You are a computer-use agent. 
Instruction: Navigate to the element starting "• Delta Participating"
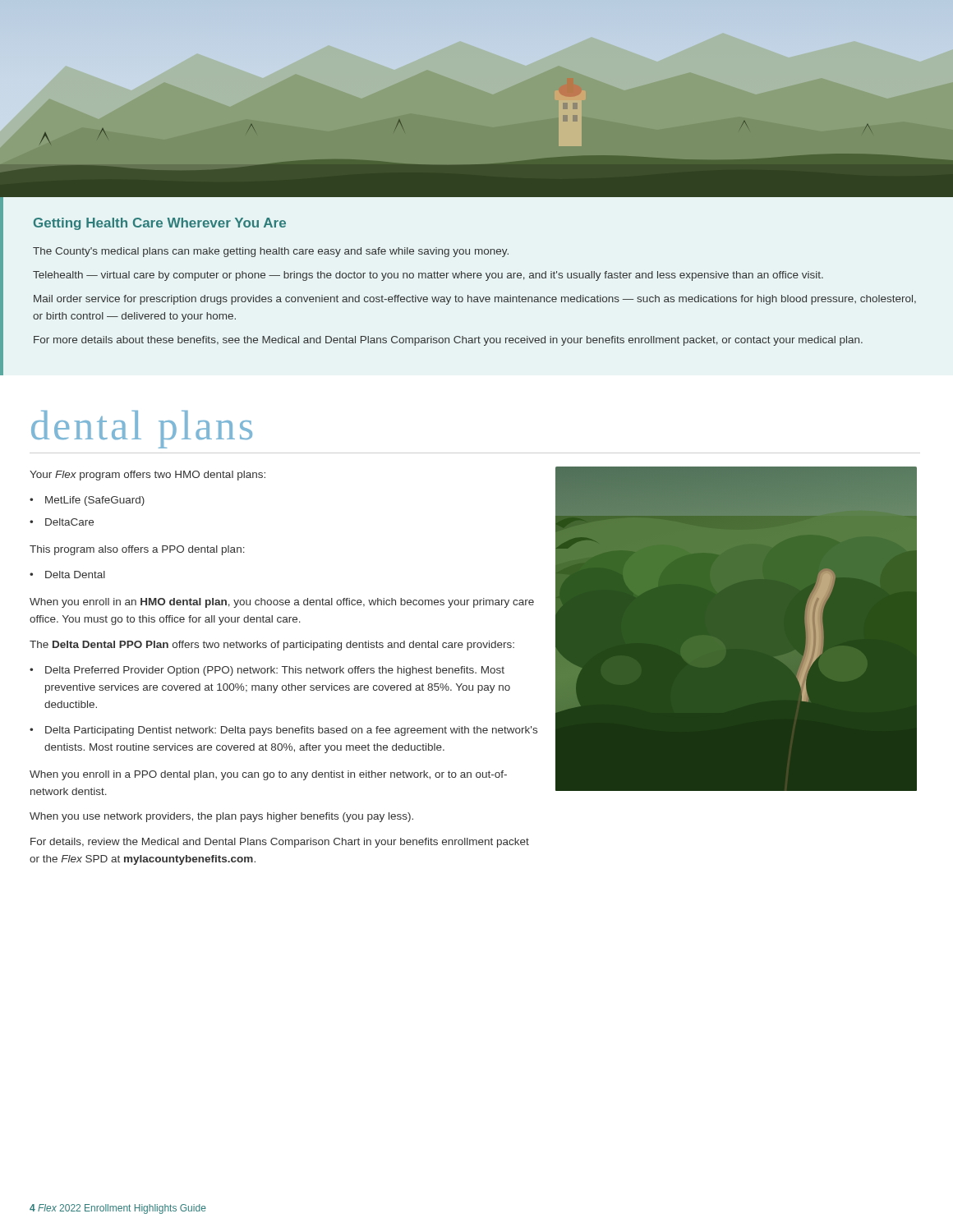[x=284, y=737]
